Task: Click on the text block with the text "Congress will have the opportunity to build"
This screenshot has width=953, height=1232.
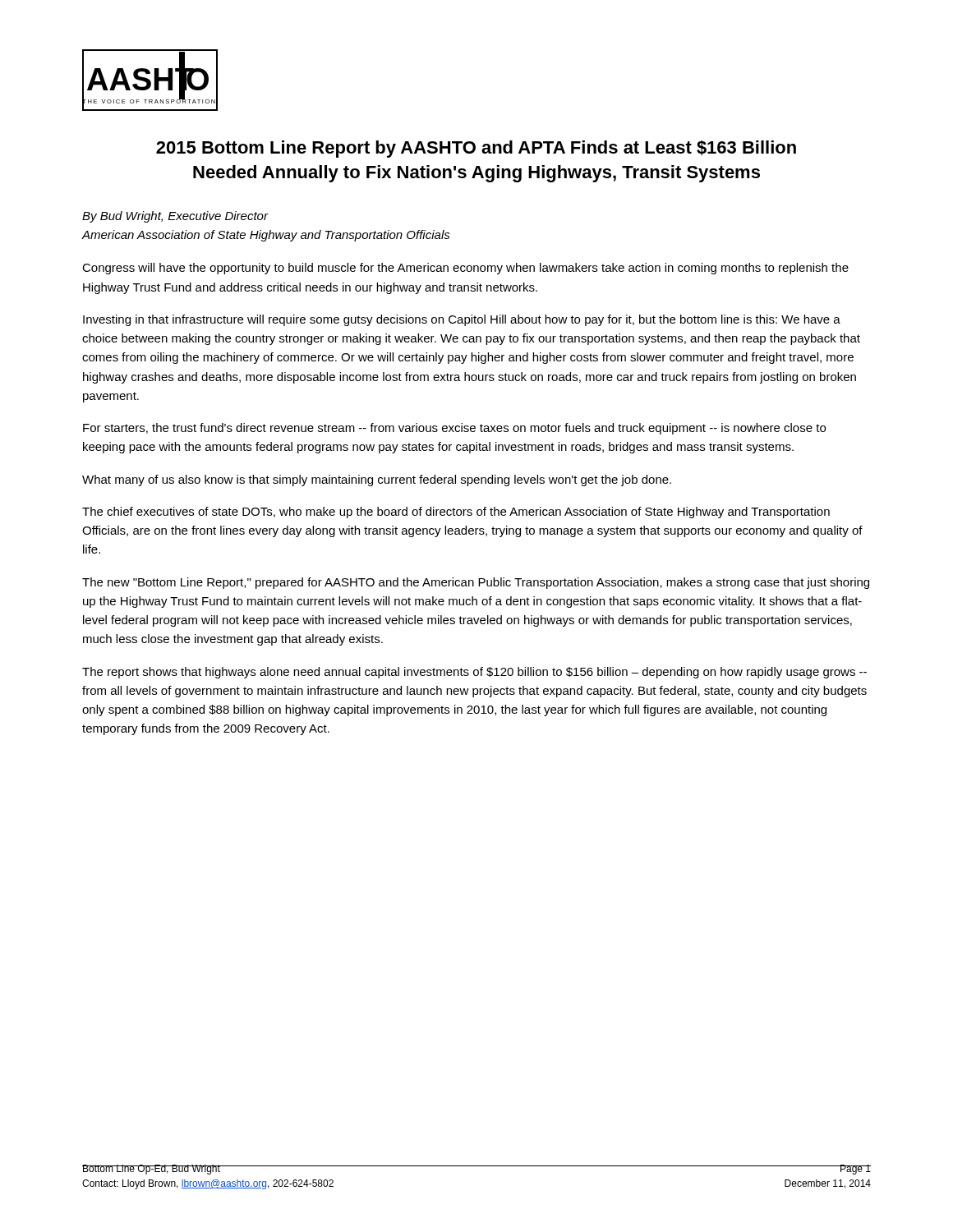Action: click(x=476, y=277)
